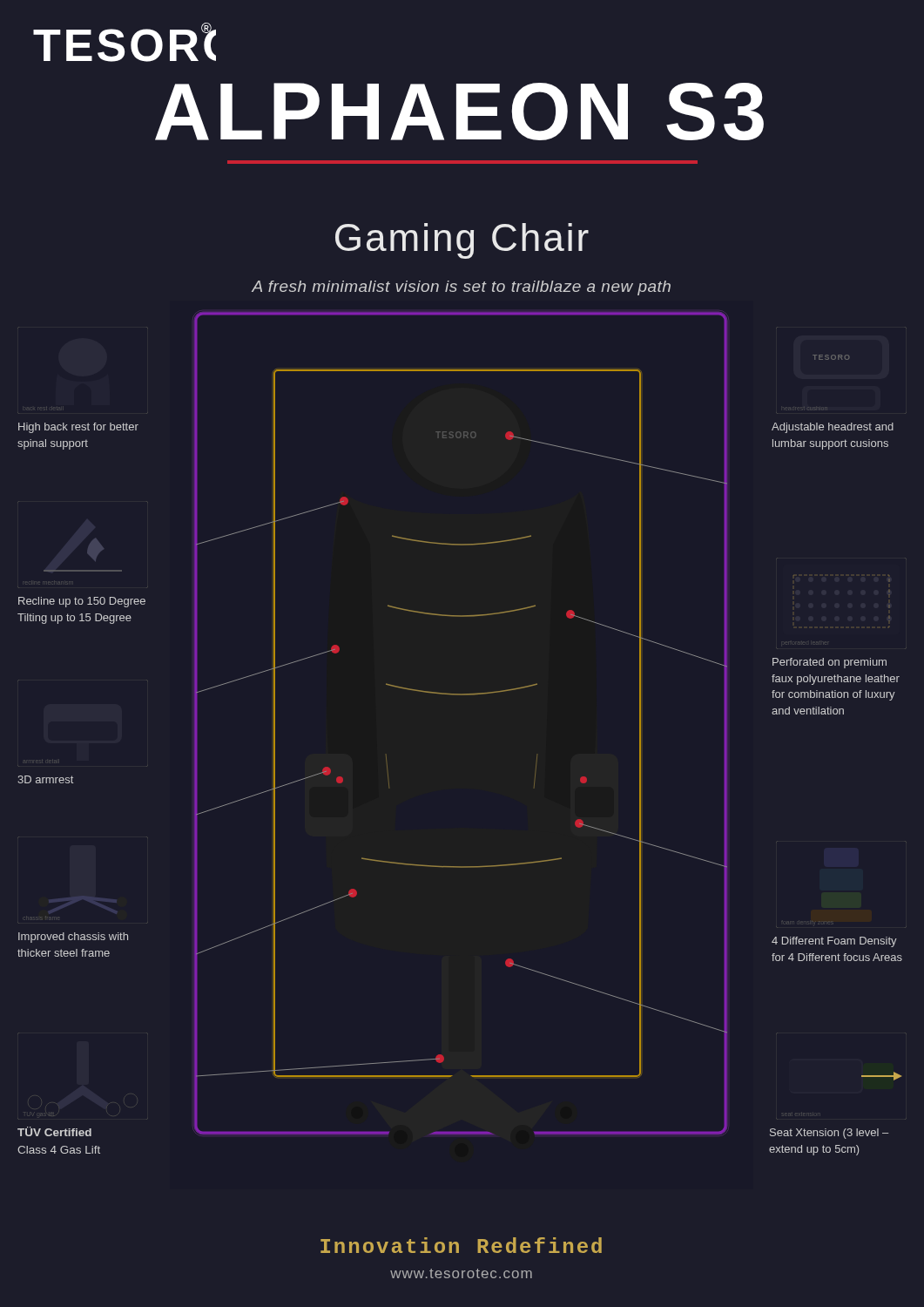Locate the text block containing "A fresh minimalist"

[462, 286]
